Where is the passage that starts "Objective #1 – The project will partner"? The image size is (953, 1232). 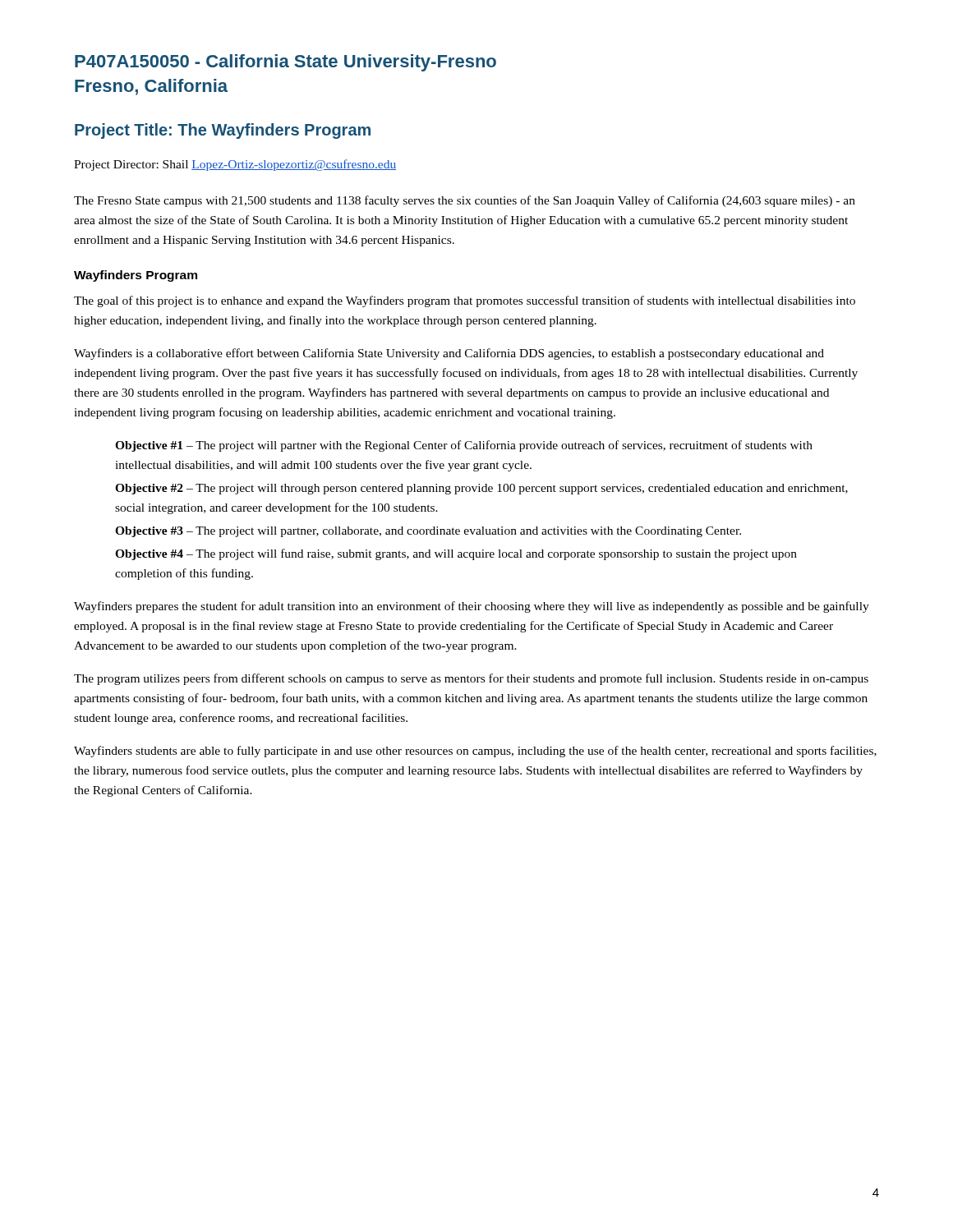coord(464,454)
